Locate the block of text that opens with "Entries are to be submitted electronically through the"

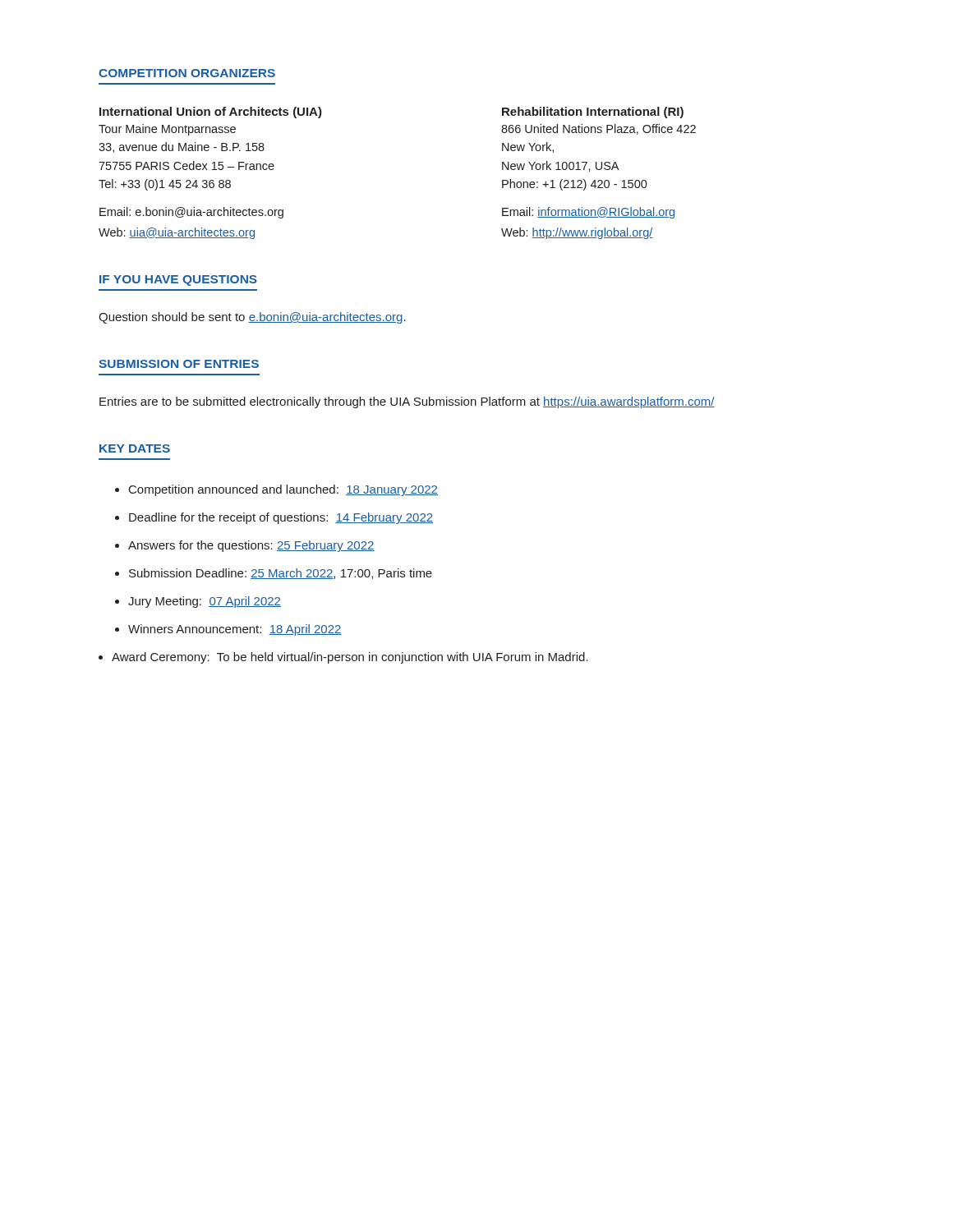(476, 402)
